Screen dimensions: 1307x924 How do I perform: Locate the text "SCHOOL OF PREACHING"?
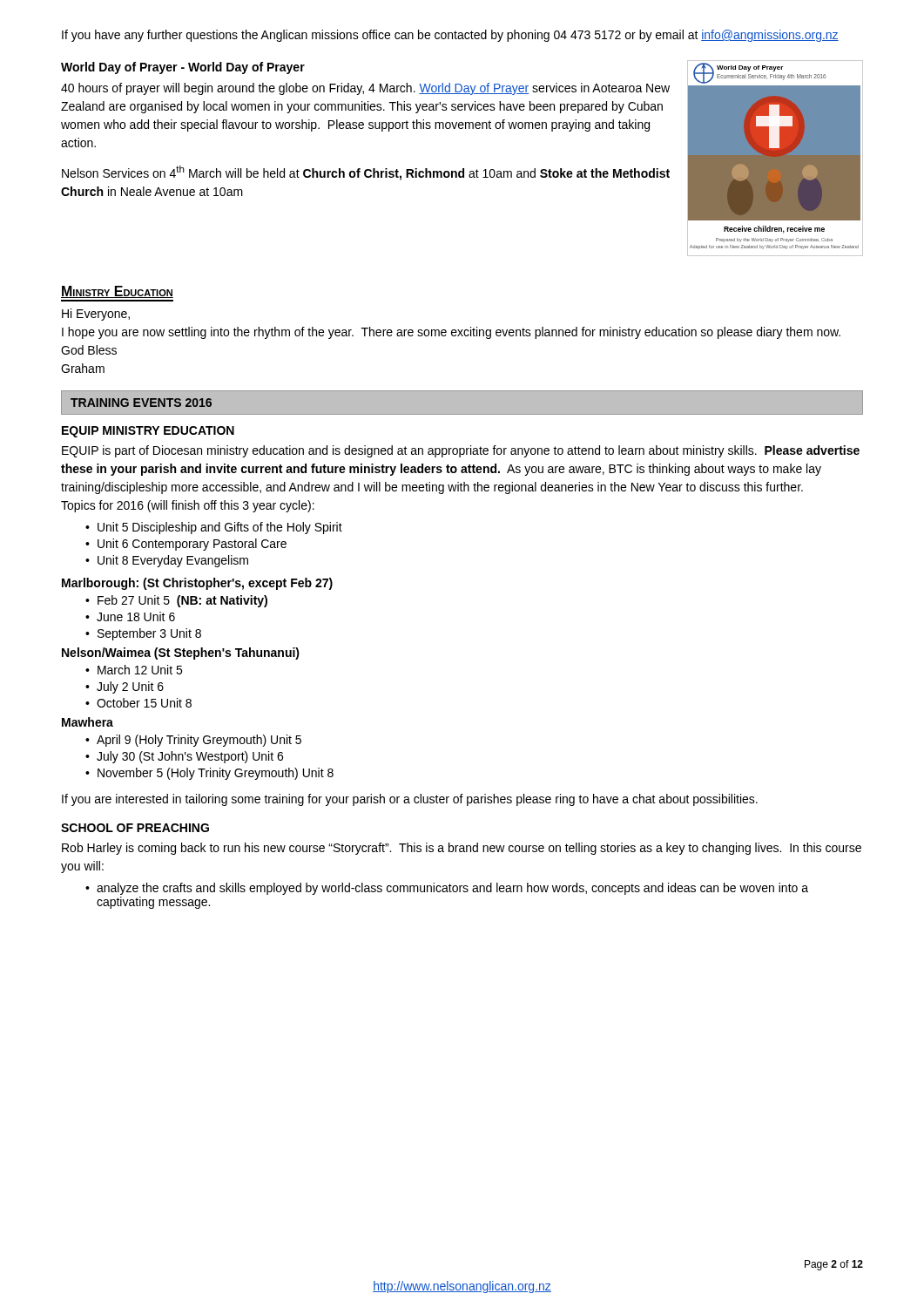(x=135, y=828)
